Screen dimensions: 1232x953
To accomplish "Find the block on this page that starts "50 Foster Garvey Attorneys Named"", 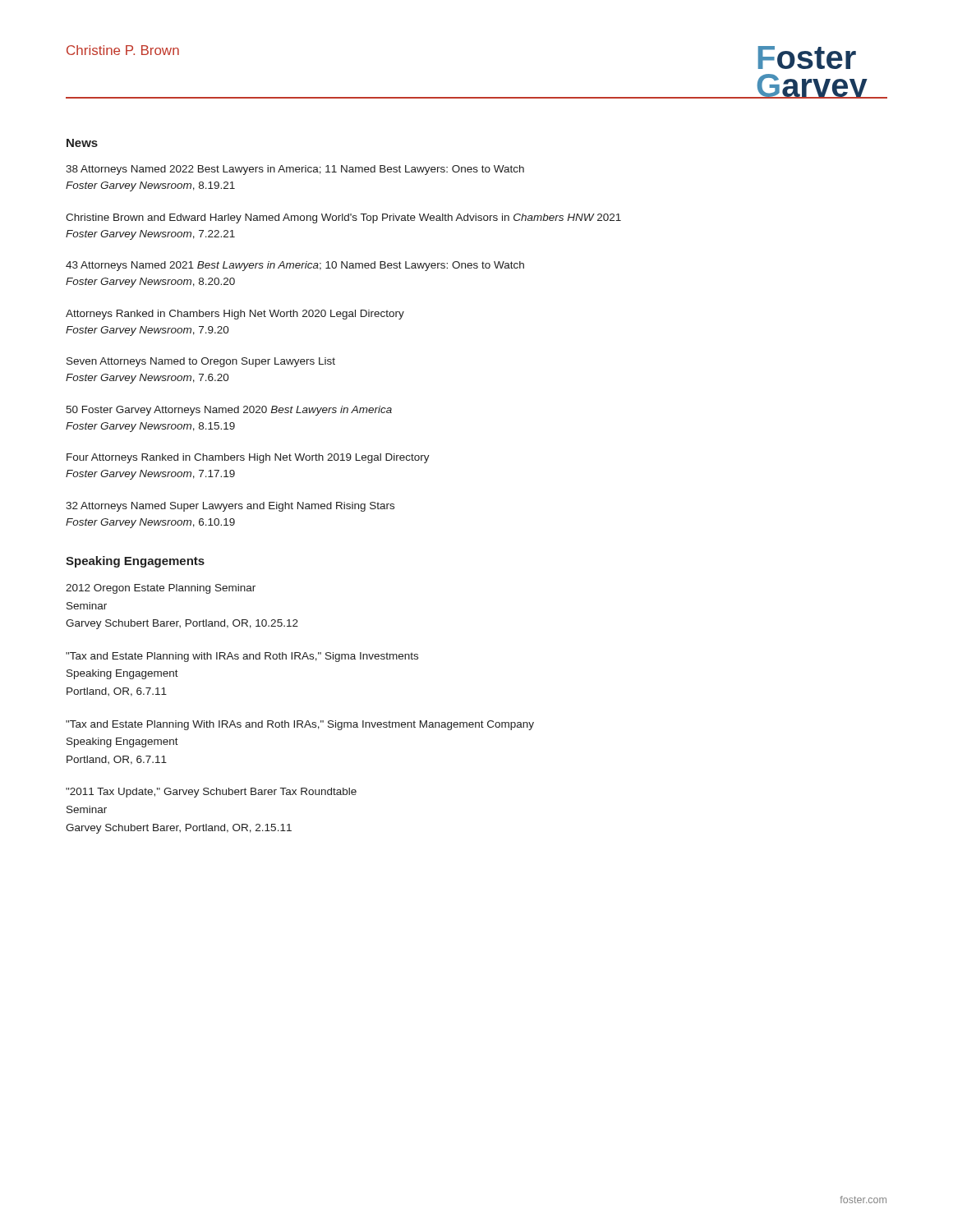I will [229, 417].
